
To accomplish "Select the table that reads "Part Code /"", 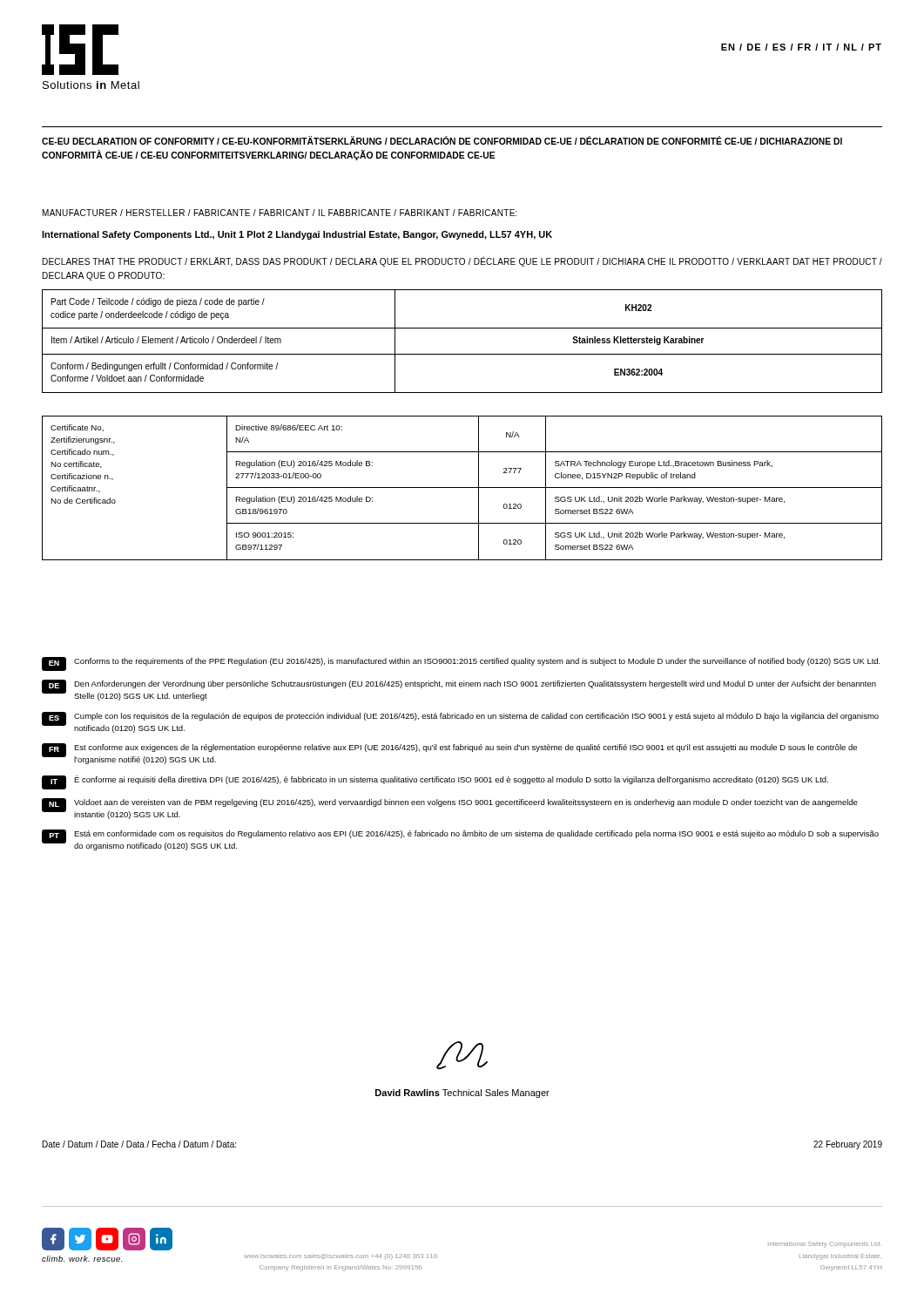I will coord(462,341).
